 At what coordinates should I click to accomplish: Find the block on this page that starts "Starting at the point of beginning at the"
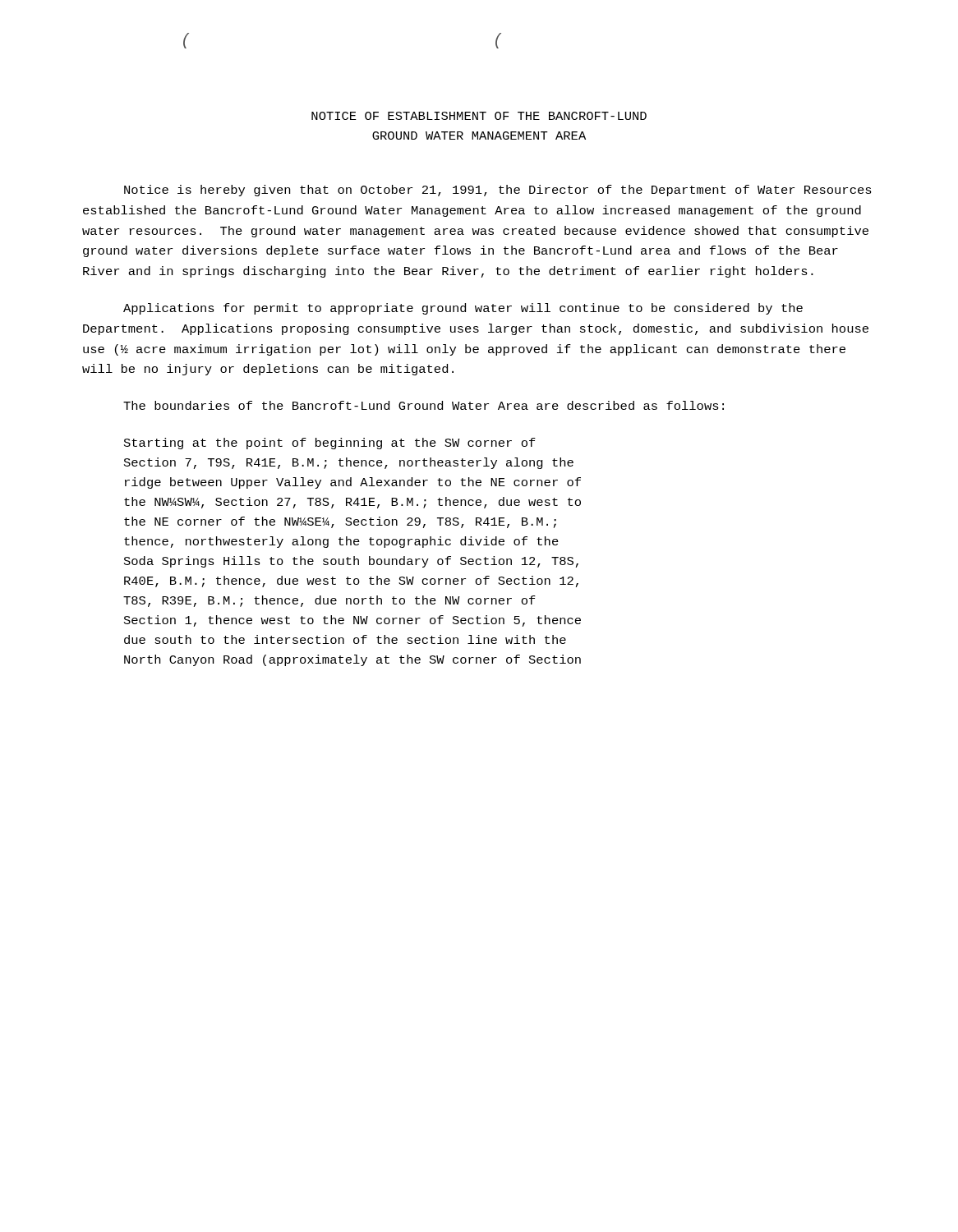pos(352,552)
